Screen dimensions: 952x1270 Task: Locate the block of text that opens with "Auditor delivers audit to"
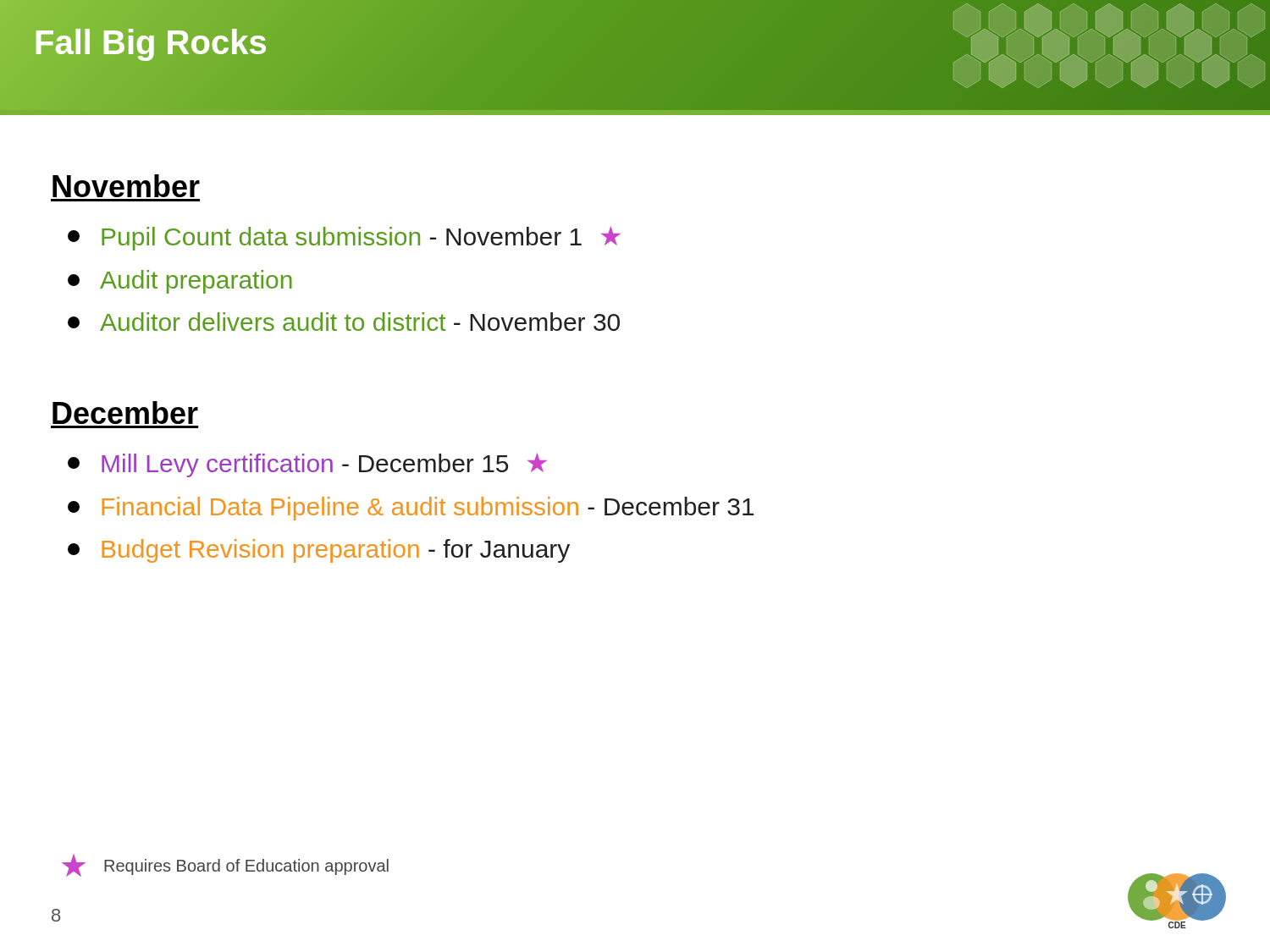(344, 322)
